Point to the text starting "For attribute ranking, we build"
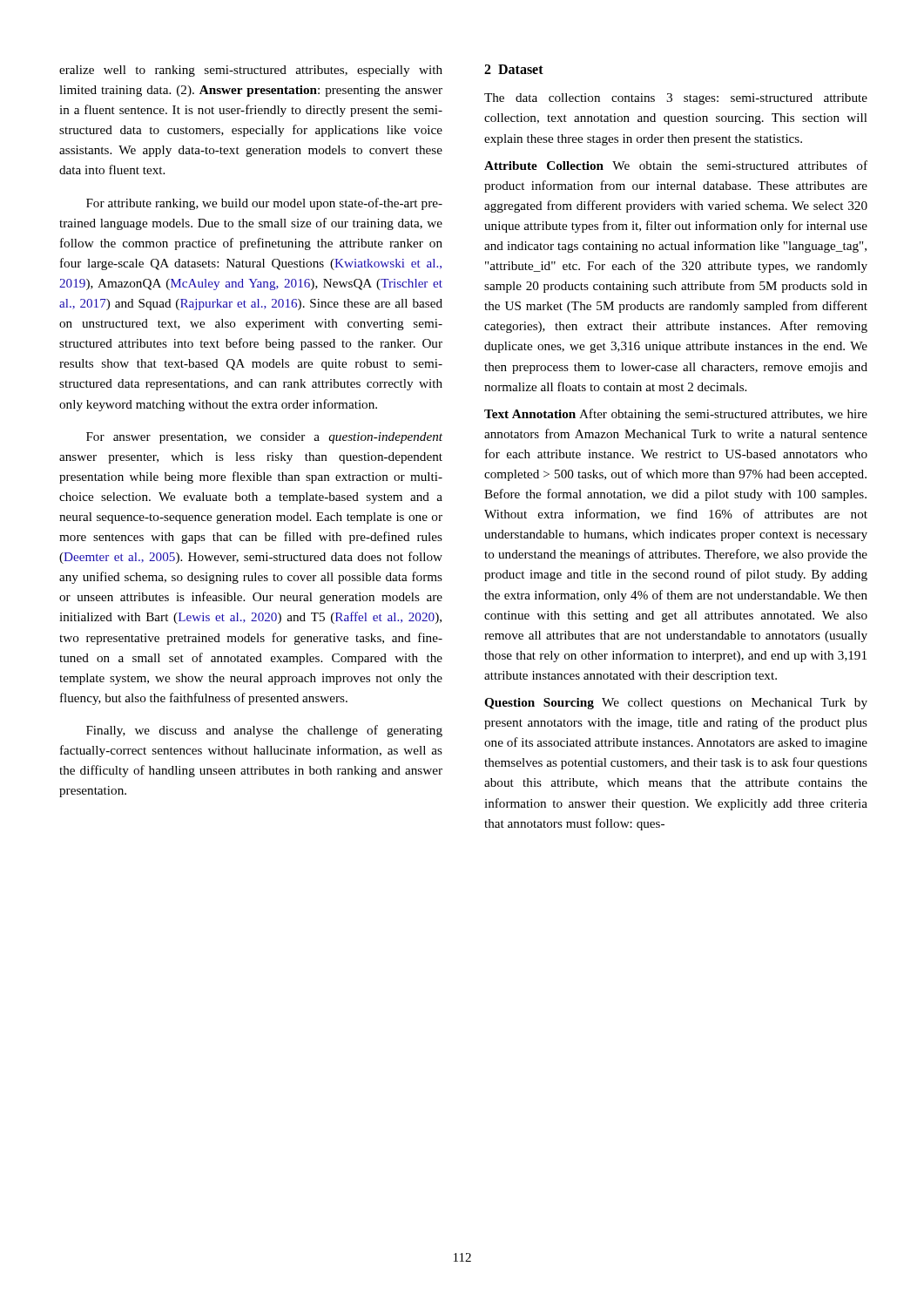The image size is (924, 1307). click(x=251, y=303)
